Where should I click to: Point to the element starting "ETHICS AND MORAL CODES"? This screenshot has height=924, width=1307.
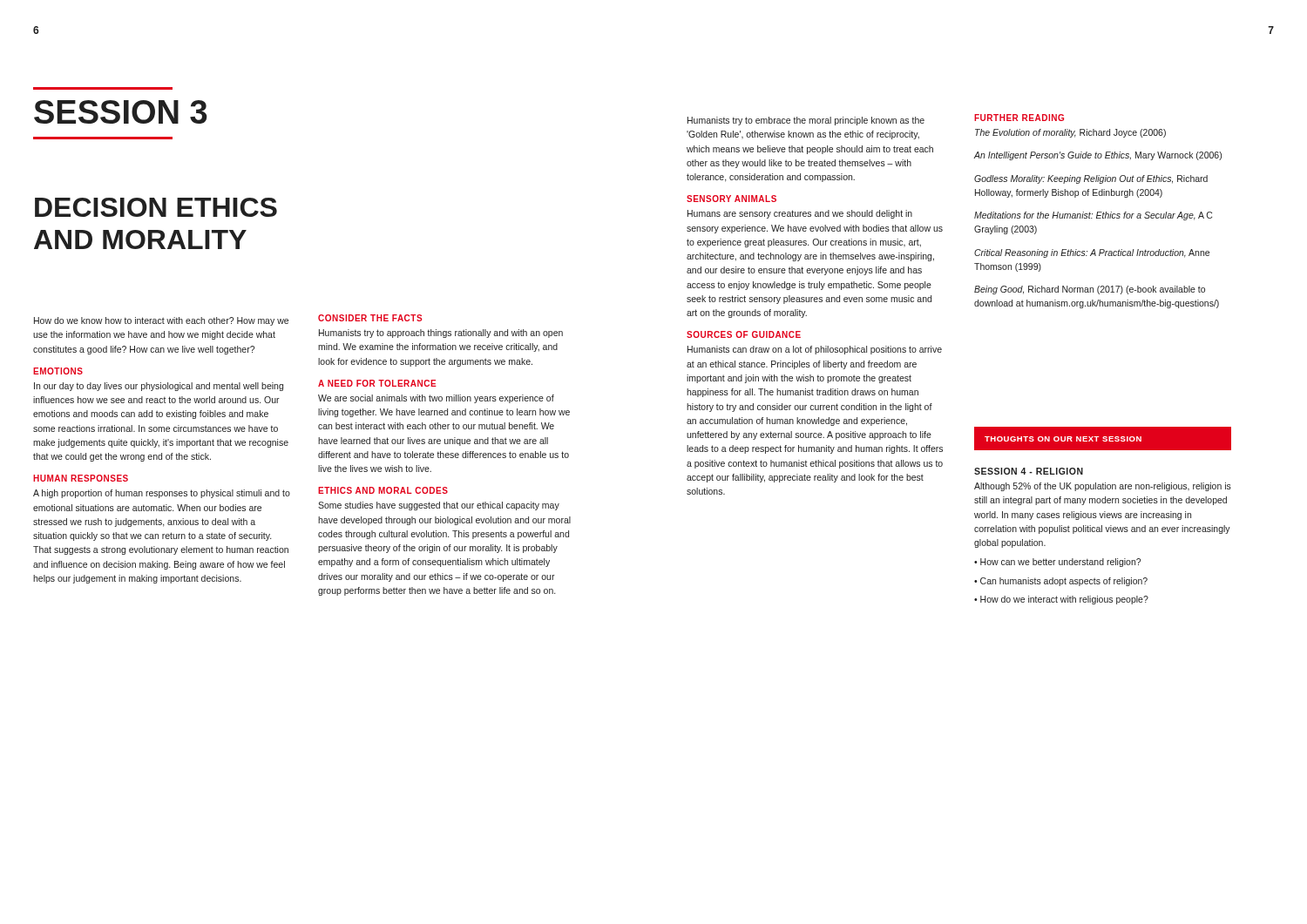(x=383, y=491)
